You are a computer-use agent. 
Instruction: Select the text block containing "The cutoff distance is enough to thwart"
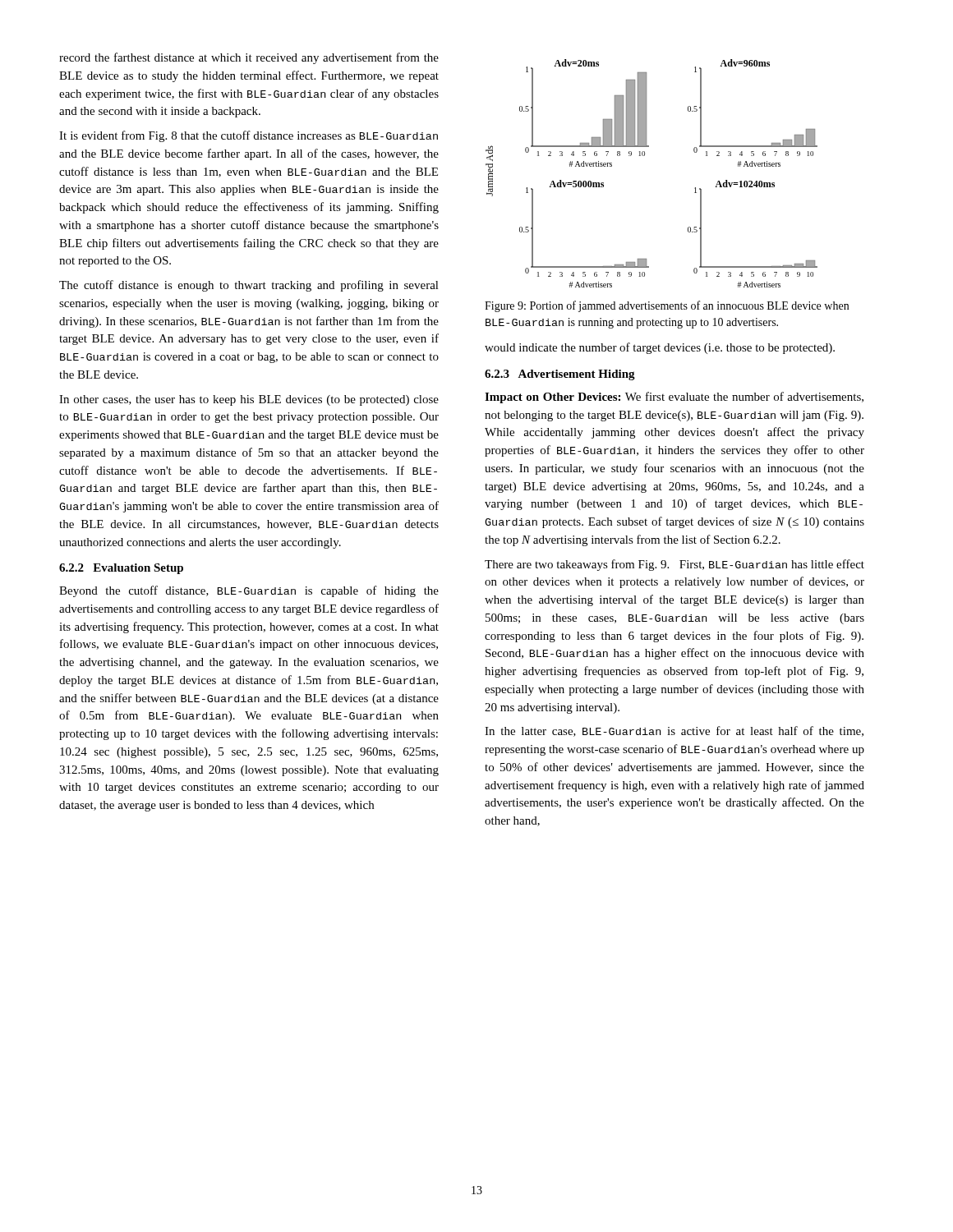tap(249, 330)
